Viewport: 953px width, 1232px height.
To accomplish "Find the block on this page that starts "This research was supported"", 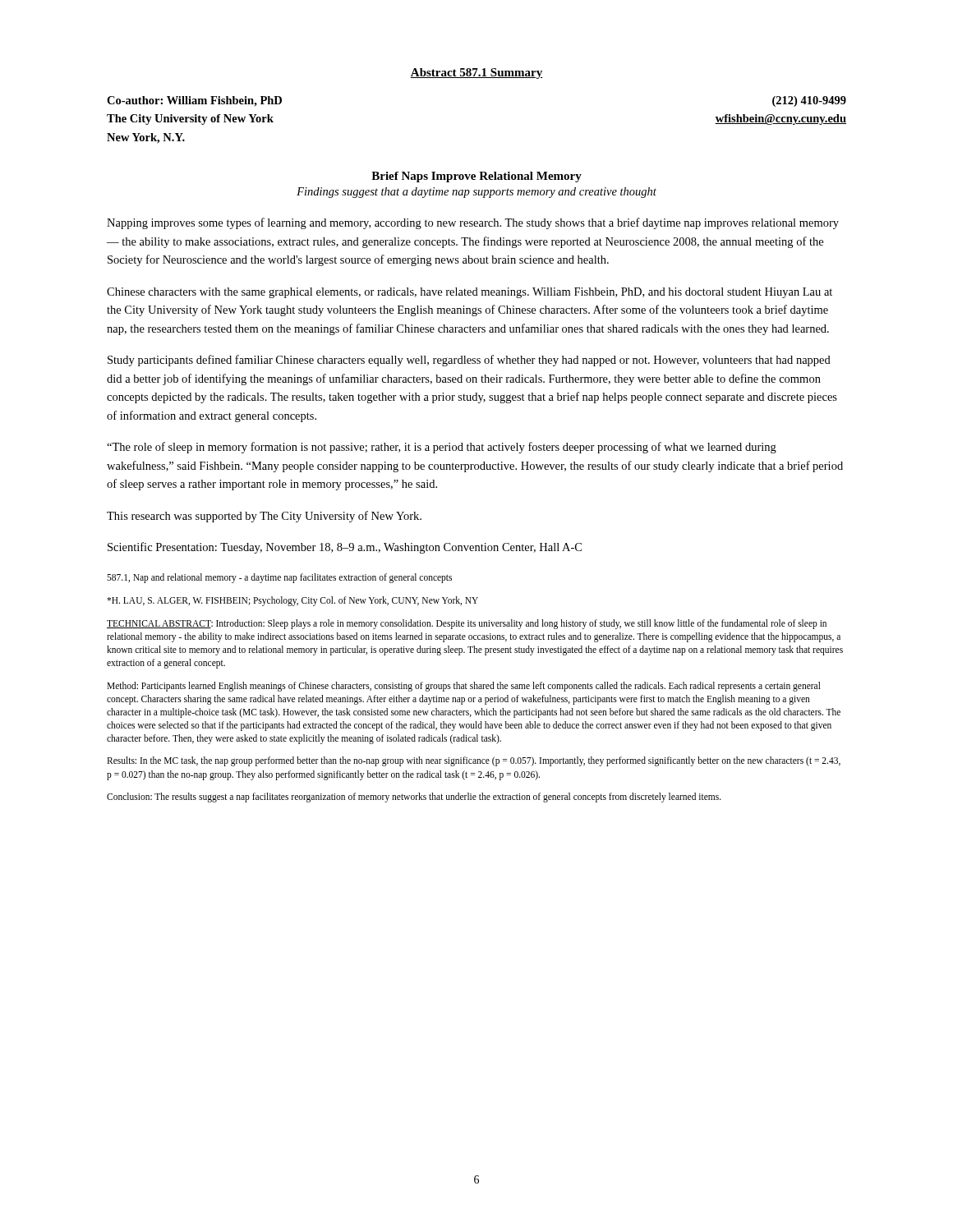I will 265,515.
